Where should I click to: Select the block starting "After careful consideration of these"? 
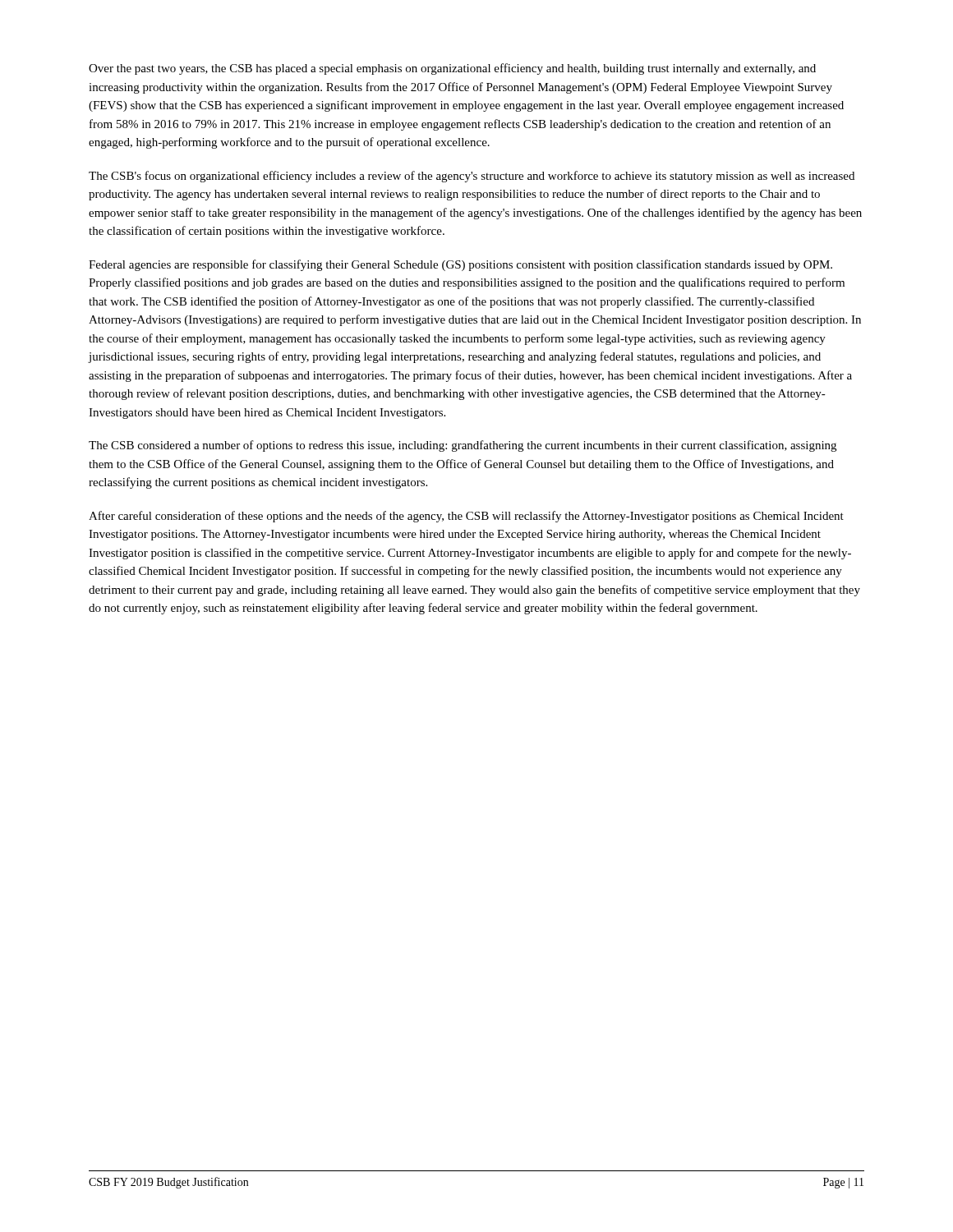[474, 562]
